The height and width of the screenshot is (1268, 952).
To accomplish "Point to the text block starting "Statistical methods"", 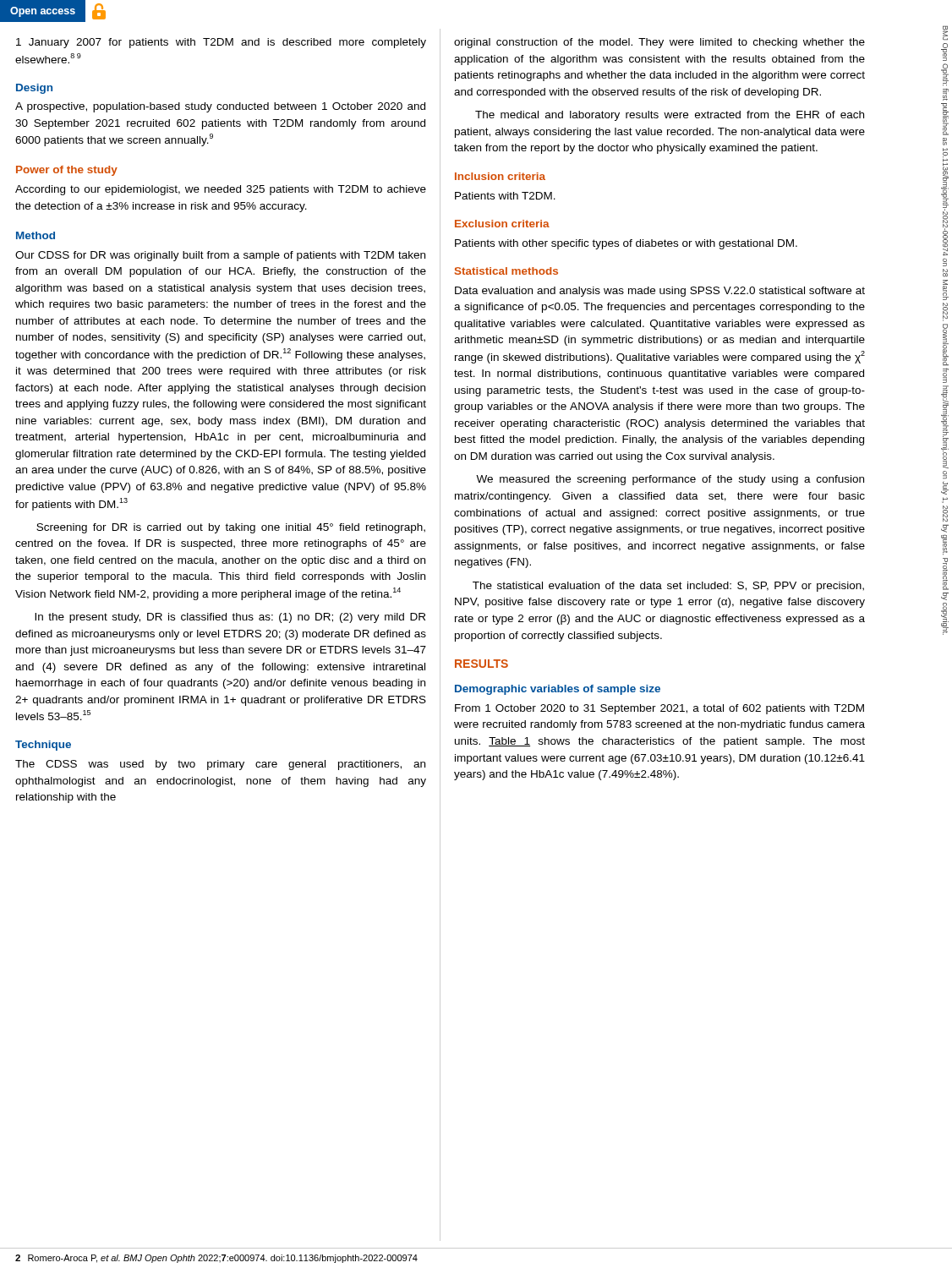I will [506, 271].
